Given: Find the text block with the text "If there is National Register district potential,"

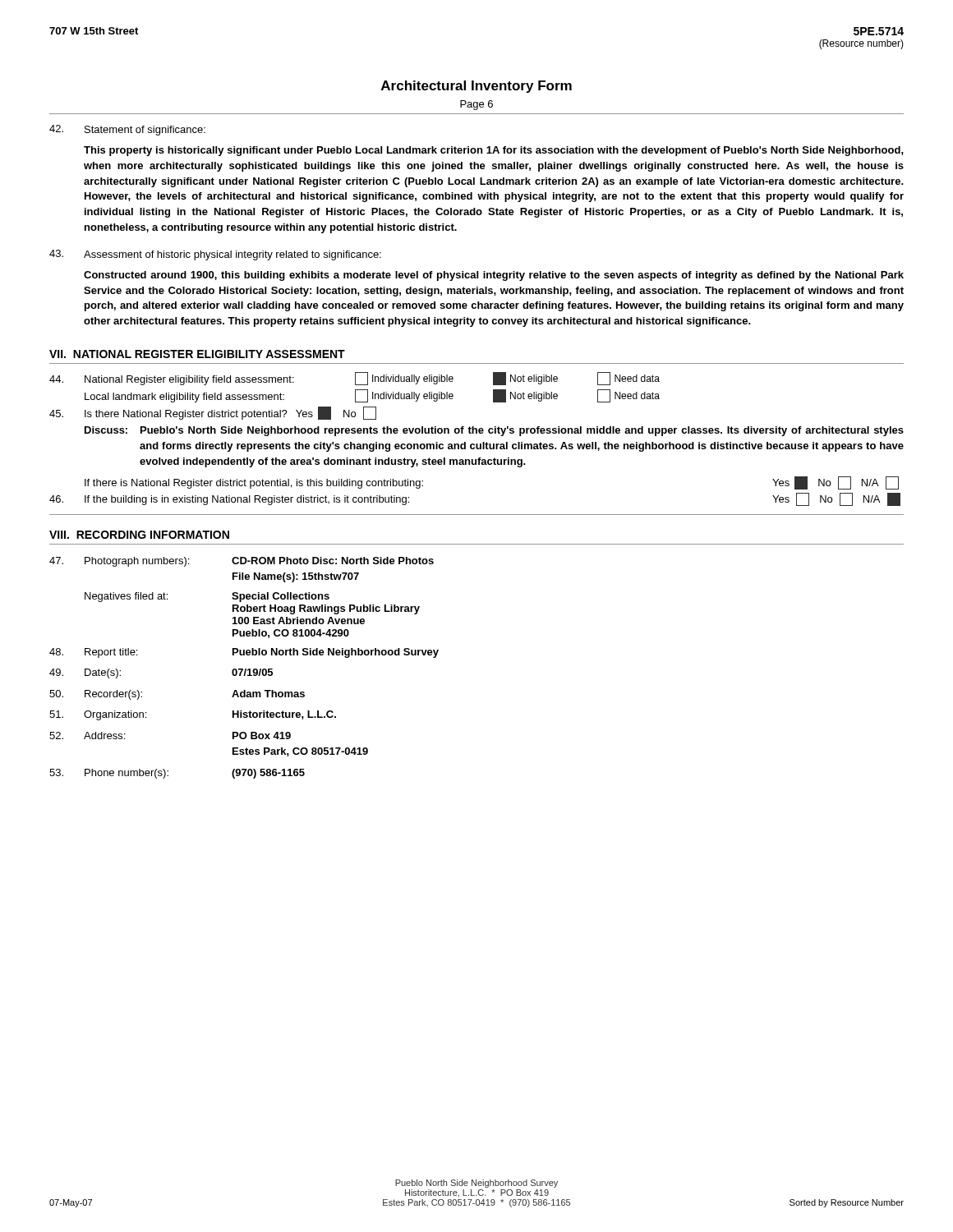Looking at the screenshot, I should tap(251, 483).
